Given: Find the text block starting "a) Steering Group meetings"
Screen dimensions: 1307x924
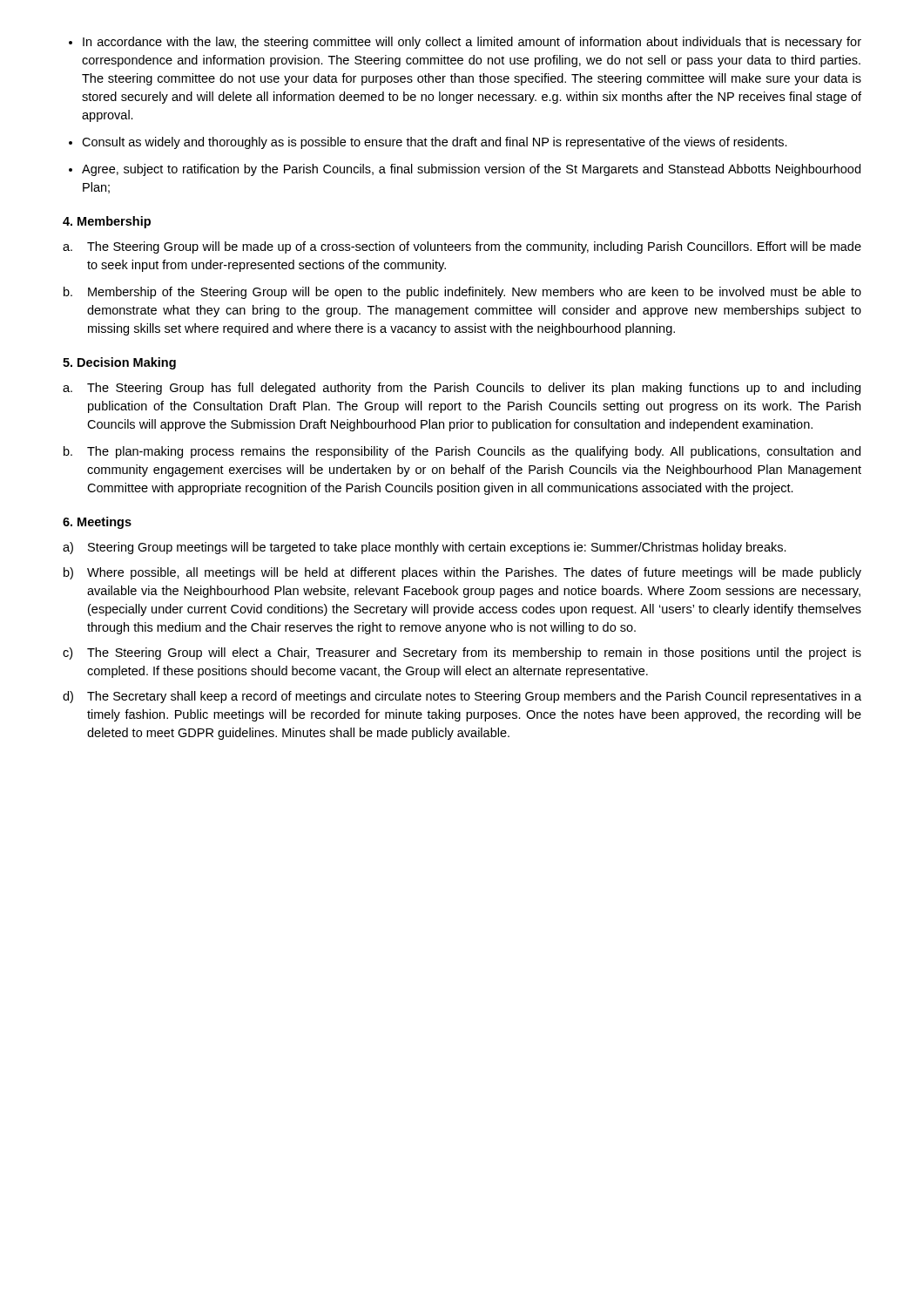Looking at the screenshot, I should pyautogui.click(x=462, y=548).
